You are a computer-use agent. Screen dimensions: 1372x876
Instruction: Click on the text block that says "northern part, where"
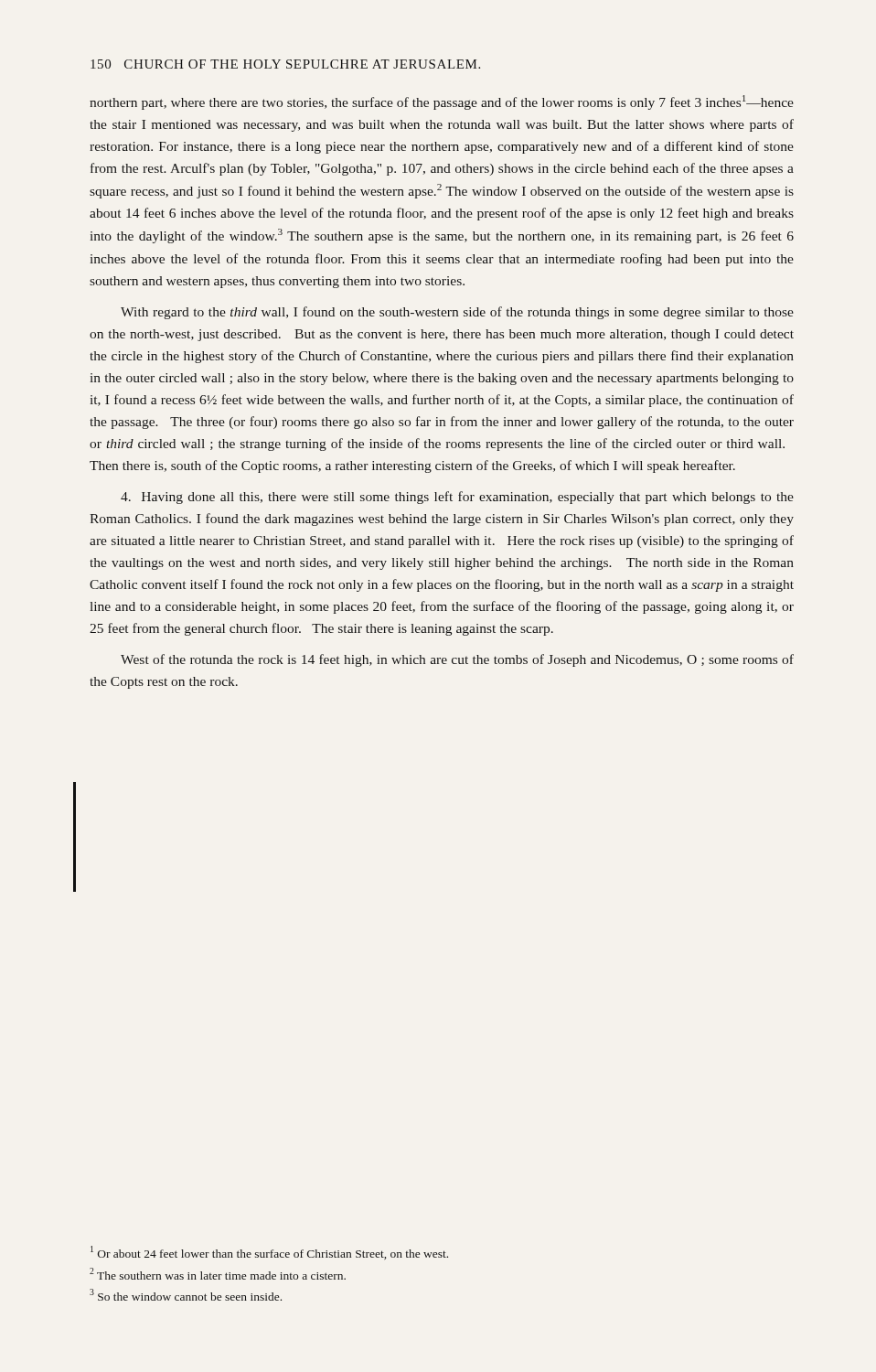coord(442,191)
